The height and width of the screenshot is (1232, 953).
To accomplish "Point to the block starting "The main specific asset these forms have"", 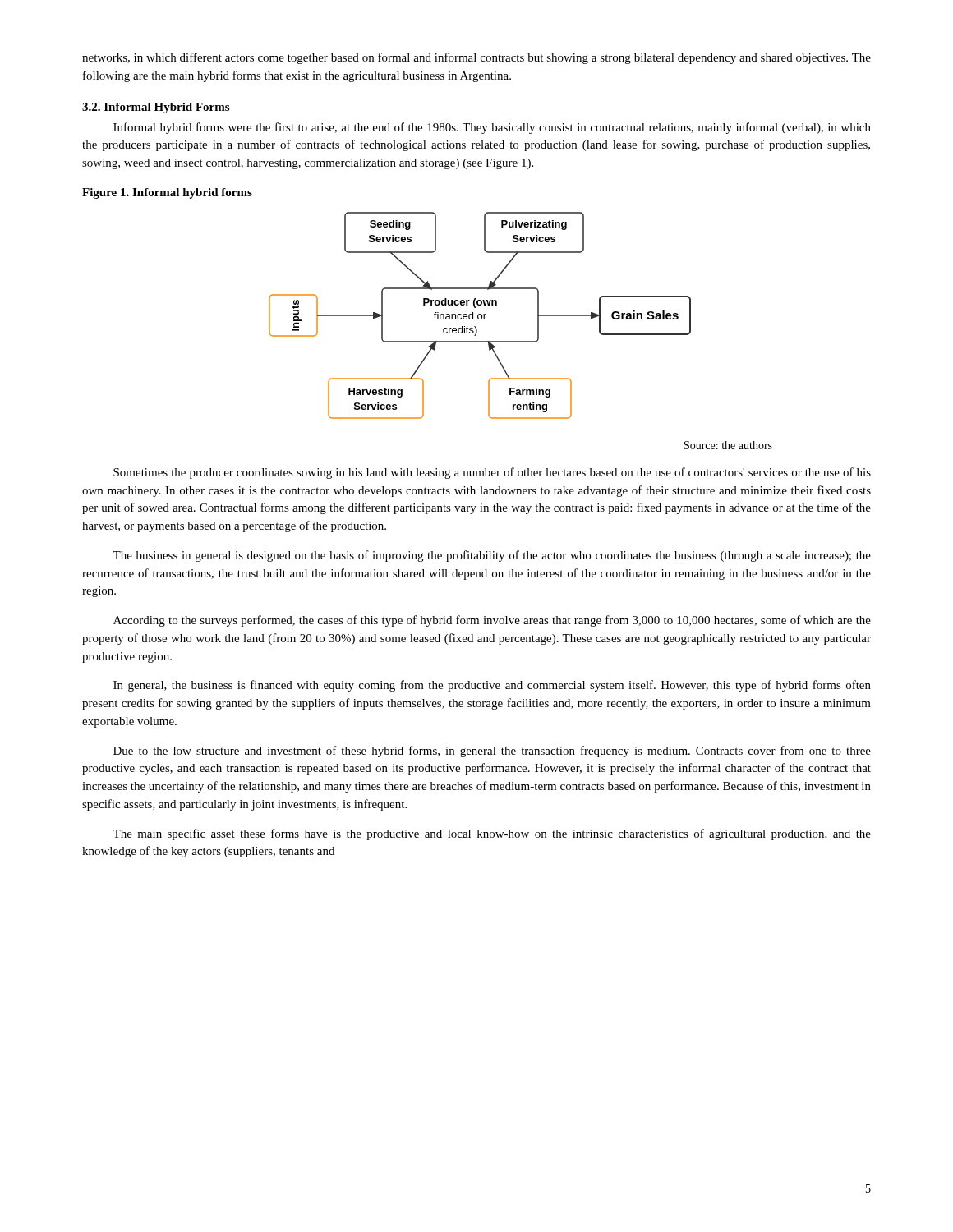I will click(476, 842).
